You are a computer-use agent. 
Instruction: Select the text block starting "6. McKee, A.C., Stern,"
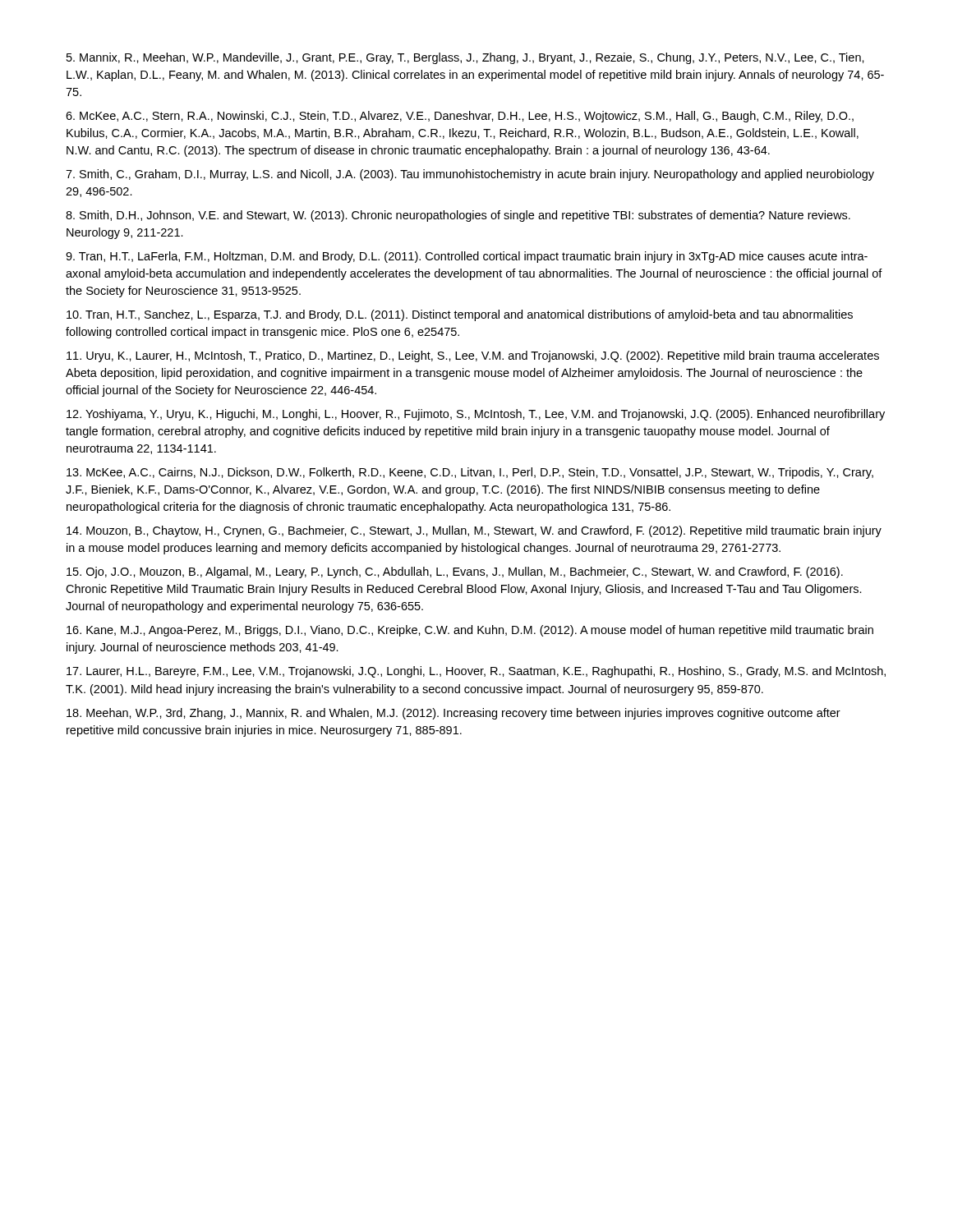(x=476, y=134)
